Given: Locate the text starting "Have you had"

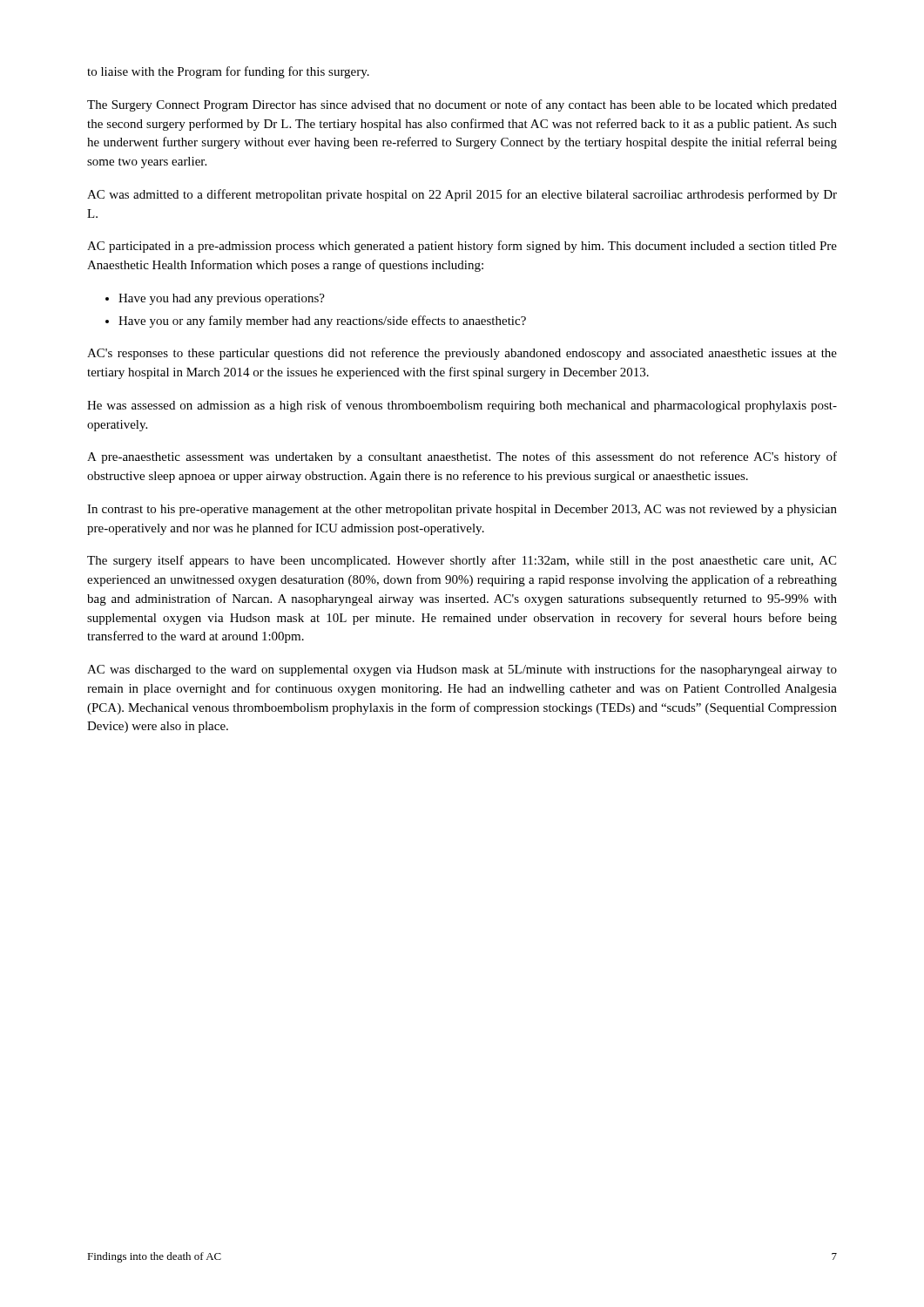Looking at the screenshot, I should point(222,299).
